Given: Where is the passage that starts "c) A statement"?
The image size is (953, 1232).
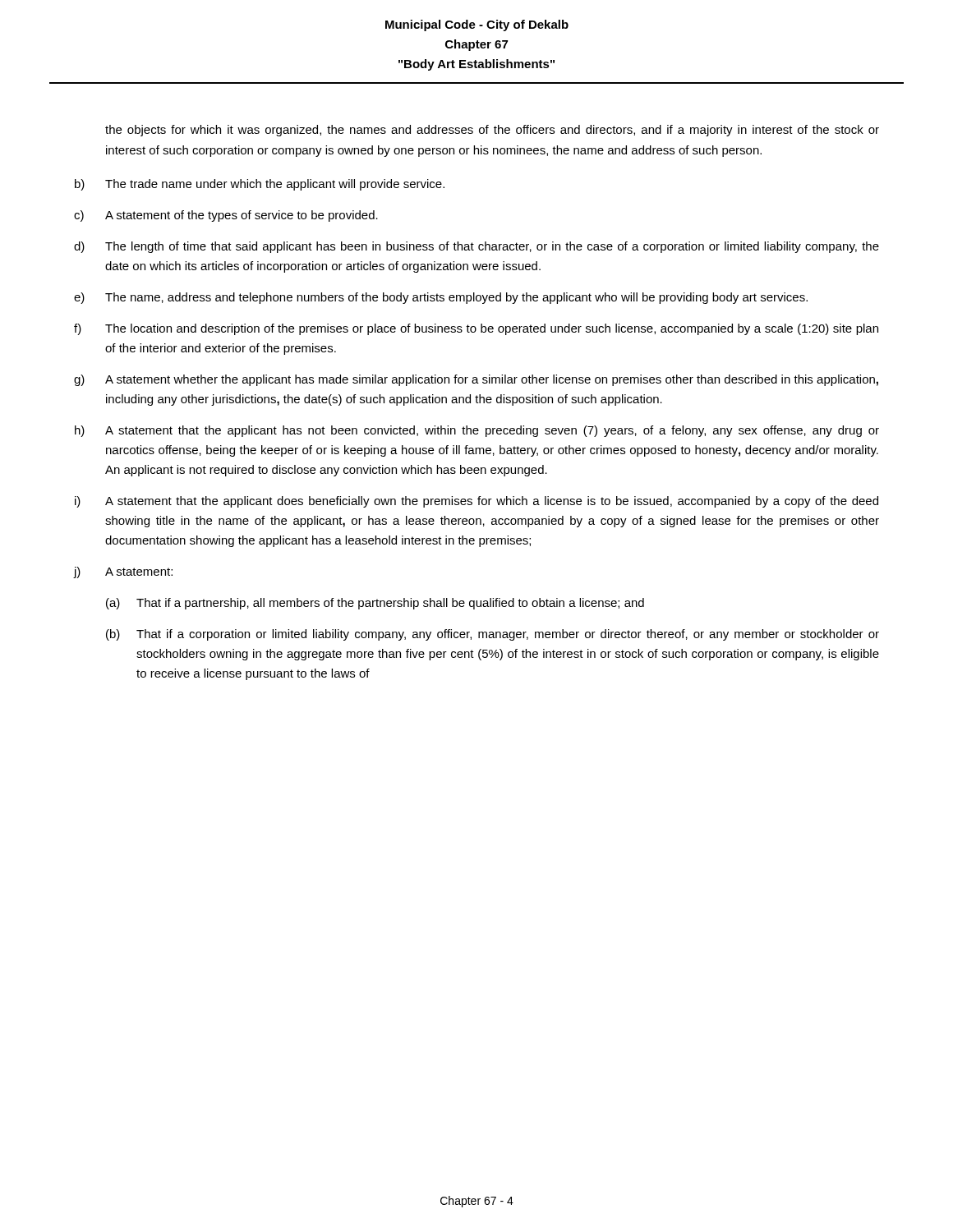Looking at the screenshot, I should (x=226, y=216).
